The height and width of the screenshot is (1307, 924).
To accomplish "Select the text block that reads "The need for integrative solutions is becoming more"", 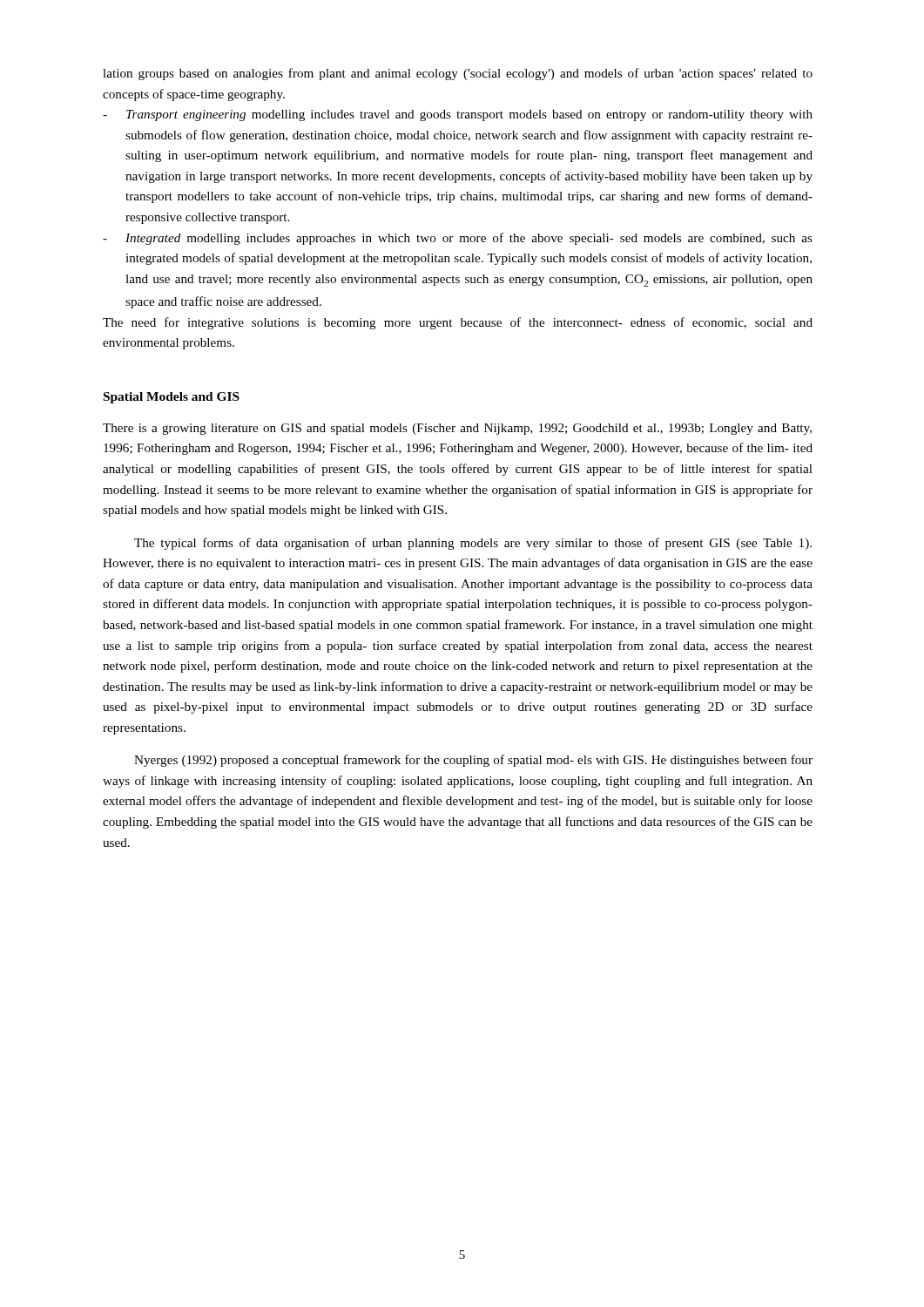I will (458, 332).
